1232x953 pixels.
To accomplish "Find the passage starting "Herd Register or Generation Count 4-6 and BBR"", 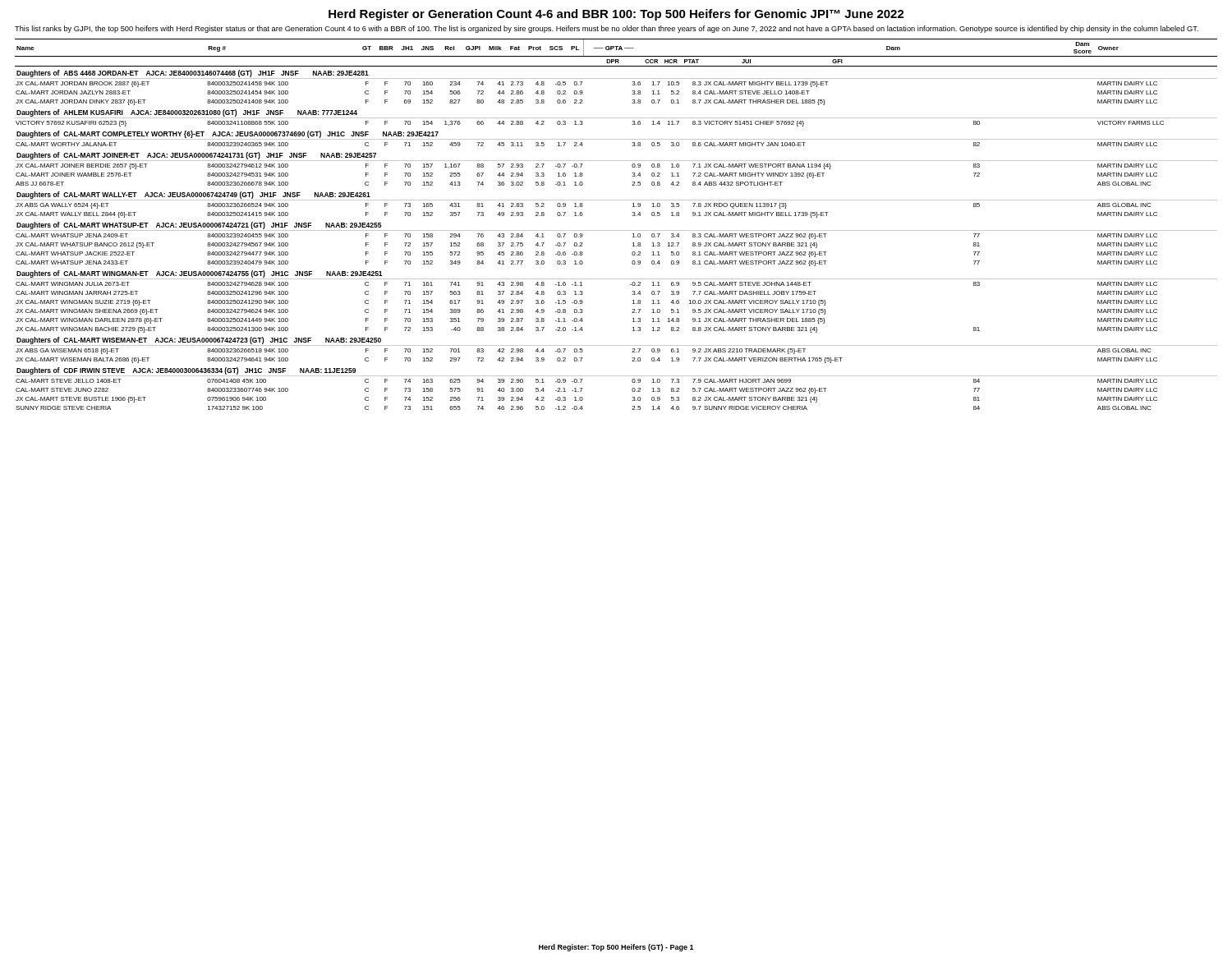I will pos(616,14).
